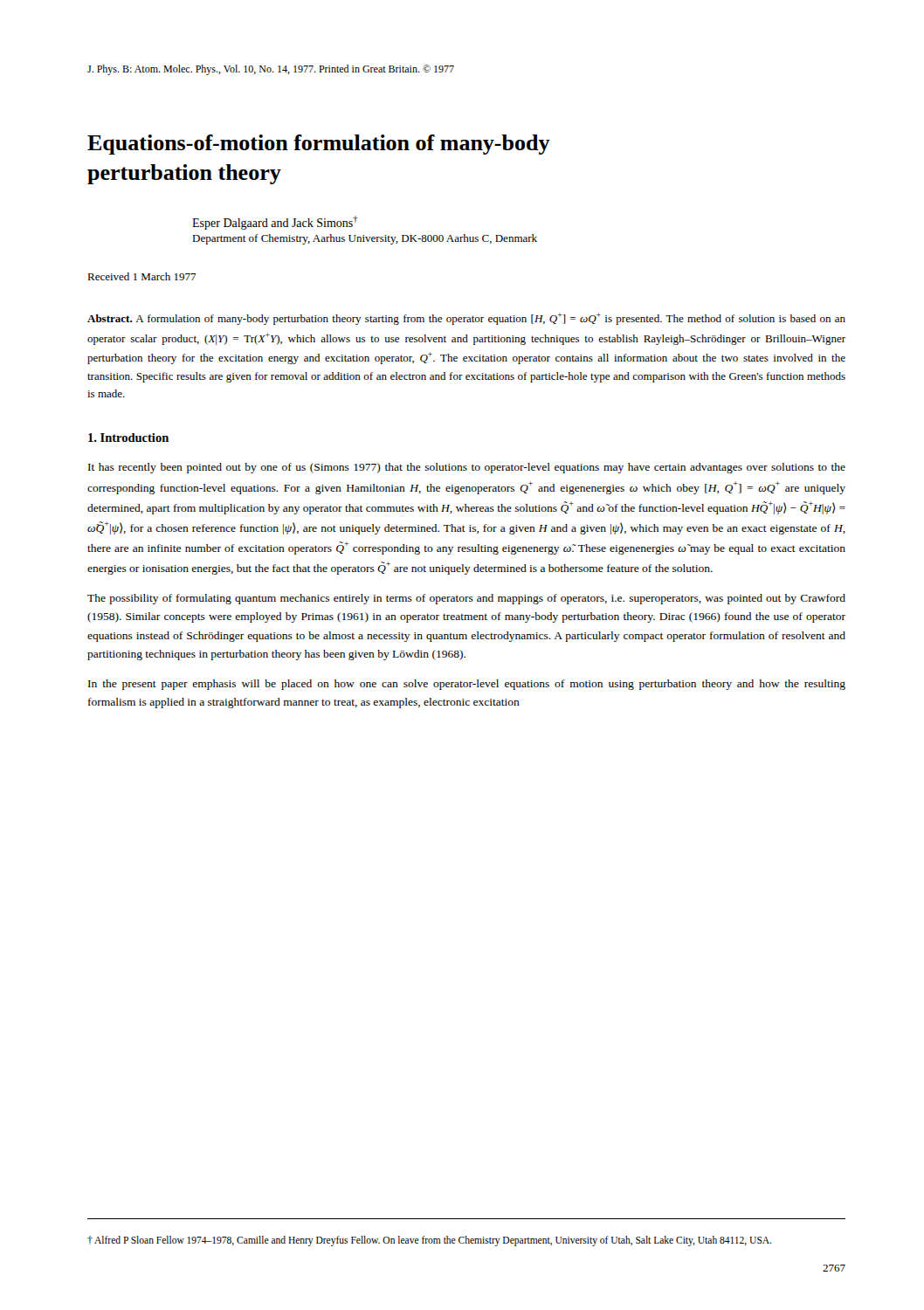Viewport: 924px width, 1310px height.
Task: Find the text block starting "Received 1 March 1977"
Action: coord(142,276)
